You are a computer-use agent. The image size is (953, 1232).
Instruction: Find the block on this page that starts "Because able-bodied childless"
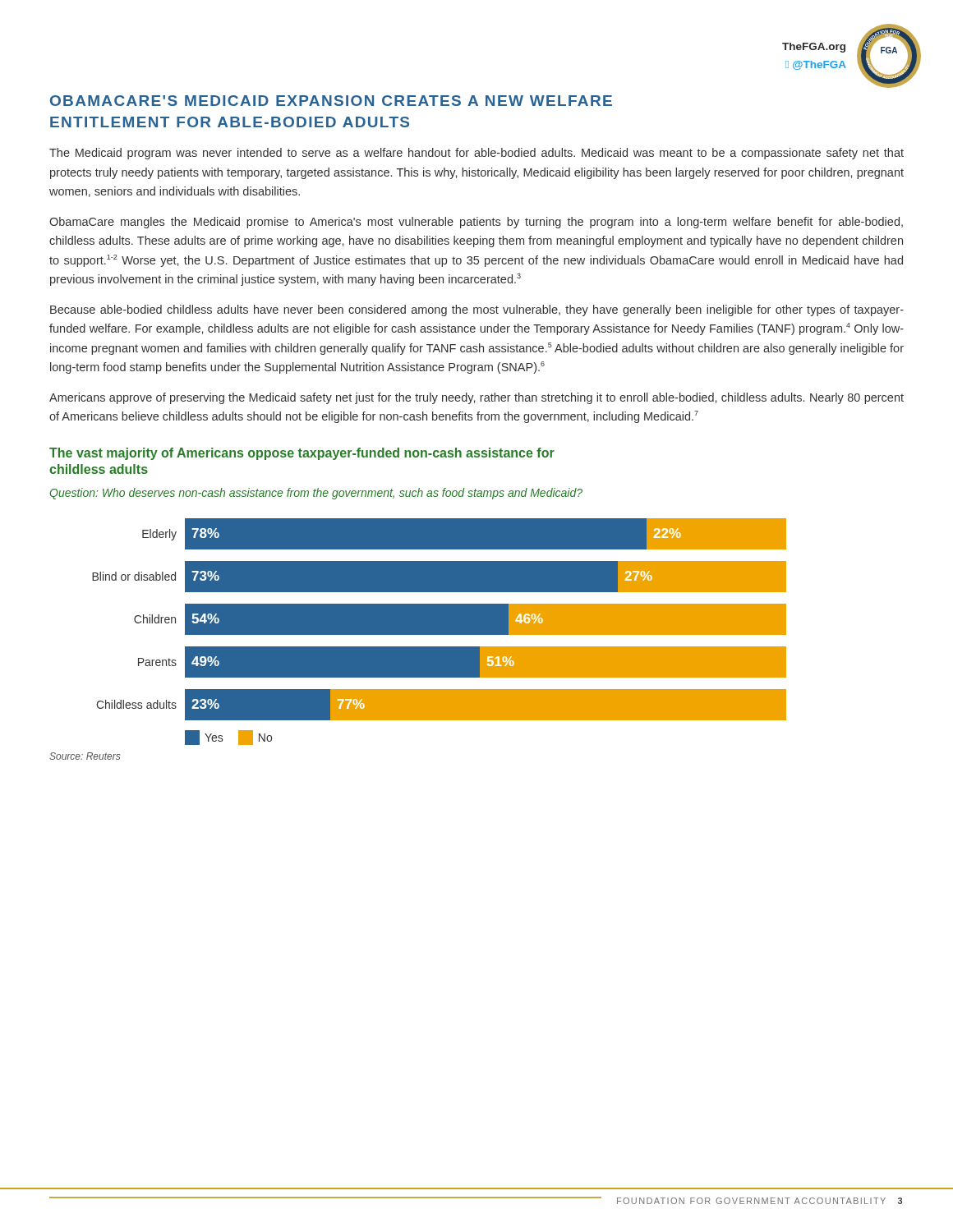tap(476, 338)
